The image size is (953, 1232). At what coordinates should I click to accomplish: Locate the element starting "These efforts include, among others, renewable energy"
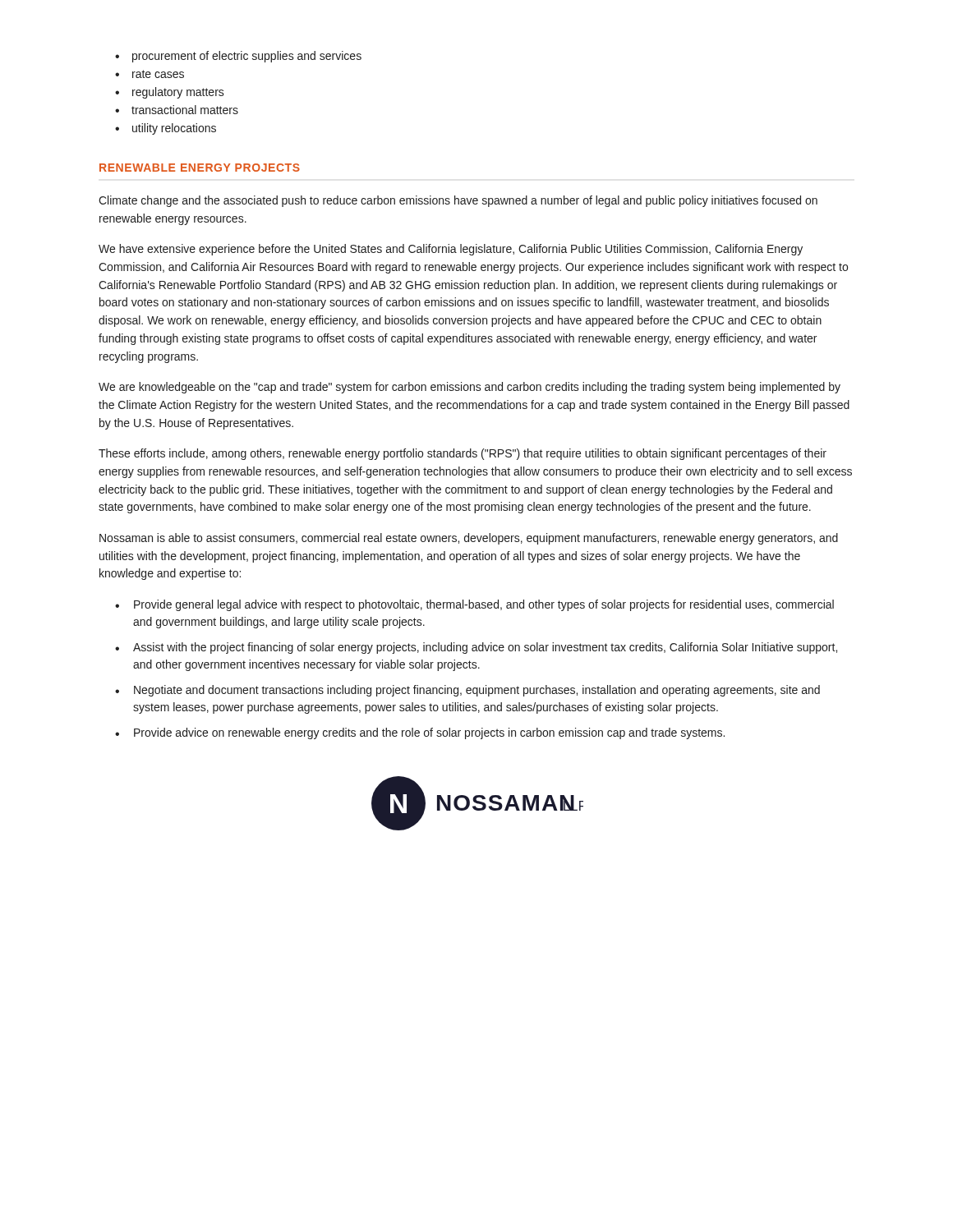tap(475, 480)
